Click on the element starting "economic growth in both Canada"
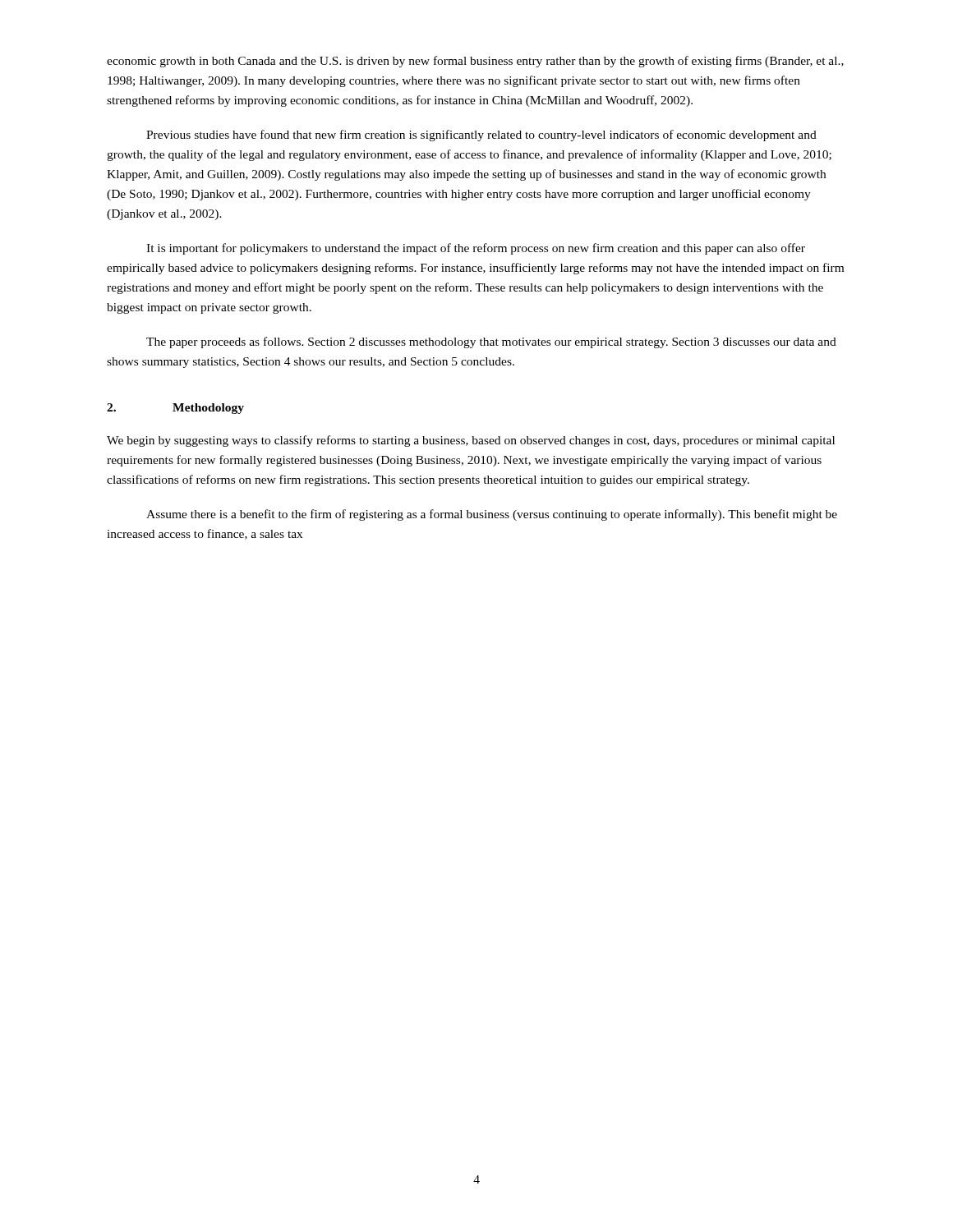953x1232 pixels. tap(475, 80)
